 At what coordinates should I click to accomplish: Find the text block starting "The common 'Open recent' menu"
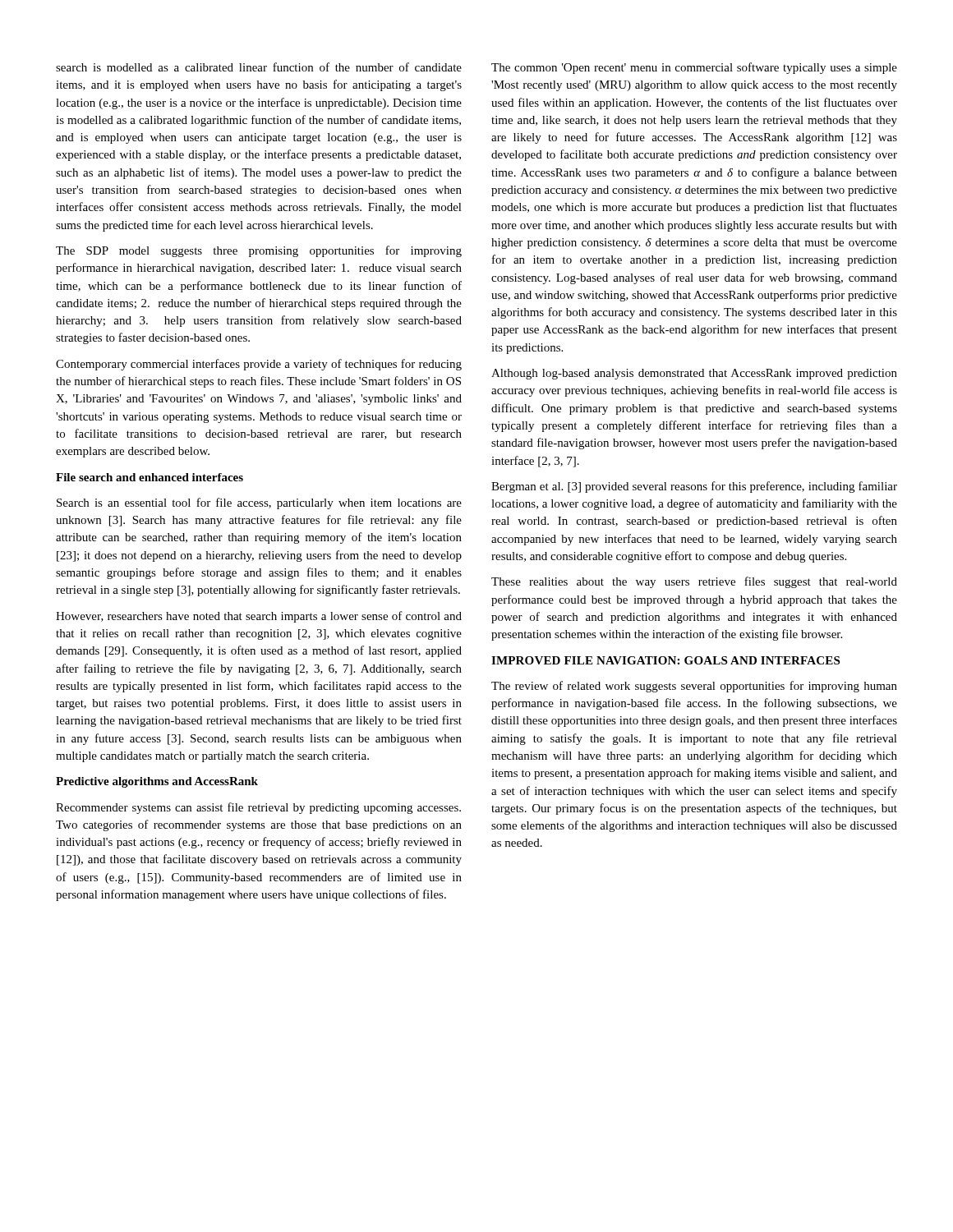coord(694,208)
